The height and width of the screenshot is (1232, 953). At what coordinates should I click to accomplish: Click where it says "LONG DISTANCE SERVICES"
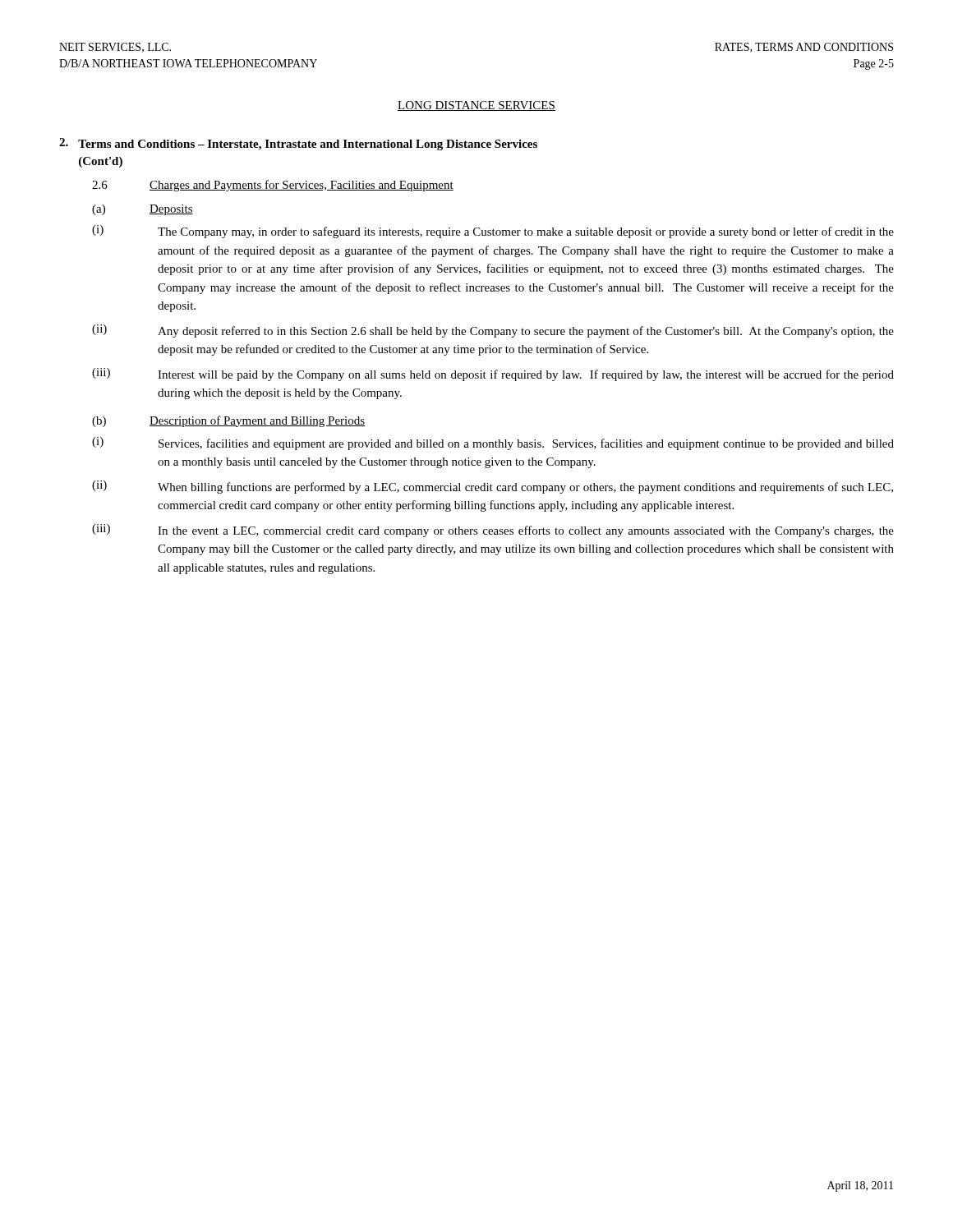[x=476, y=105]
